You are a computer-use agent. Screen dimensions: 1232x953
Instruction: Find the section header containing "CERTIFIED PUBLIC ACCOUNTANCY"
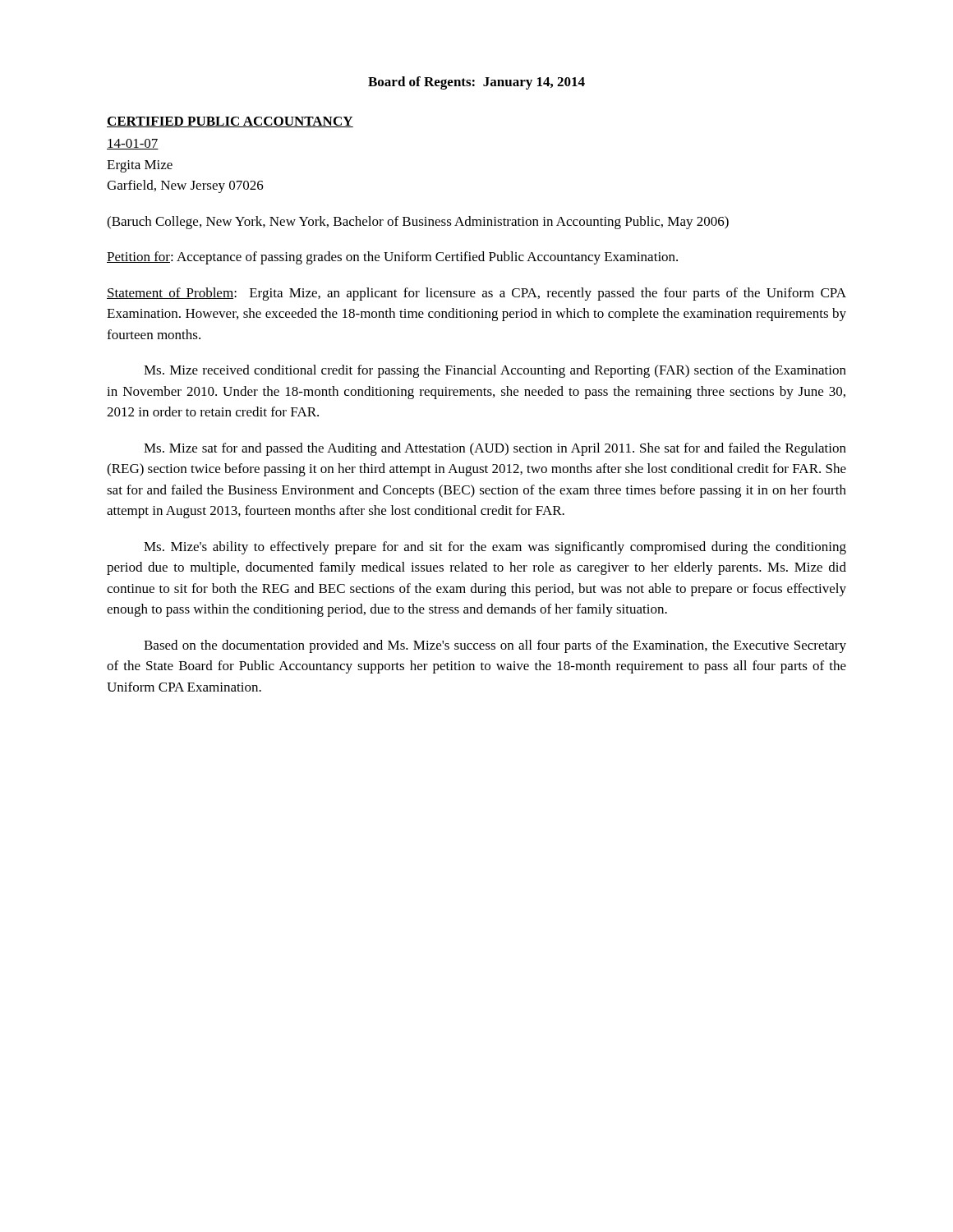pyautogui.click(x=230, y=121)
